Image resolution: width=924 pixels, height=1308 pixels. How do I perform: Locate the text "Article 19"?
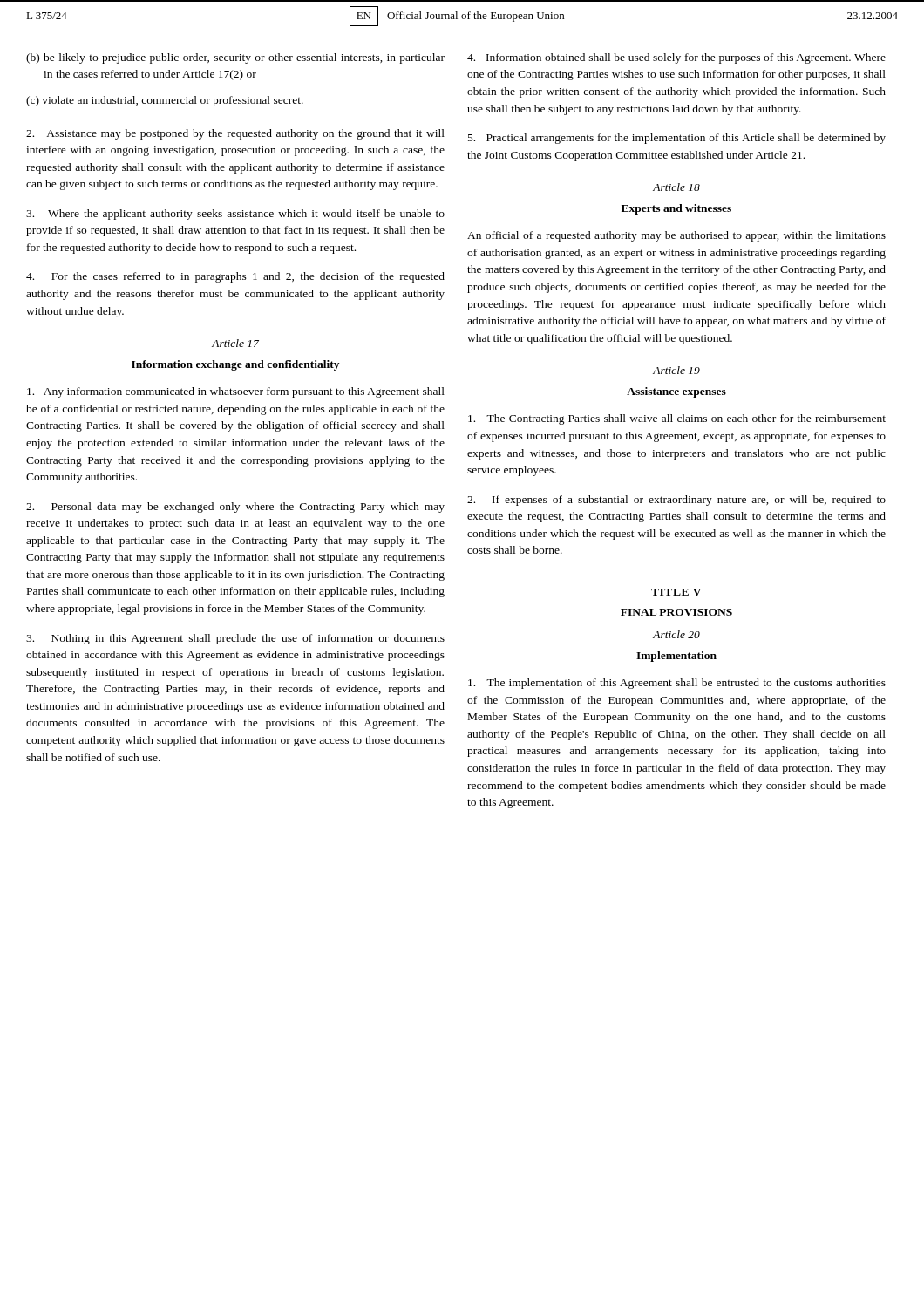click(x=676, y=370)
